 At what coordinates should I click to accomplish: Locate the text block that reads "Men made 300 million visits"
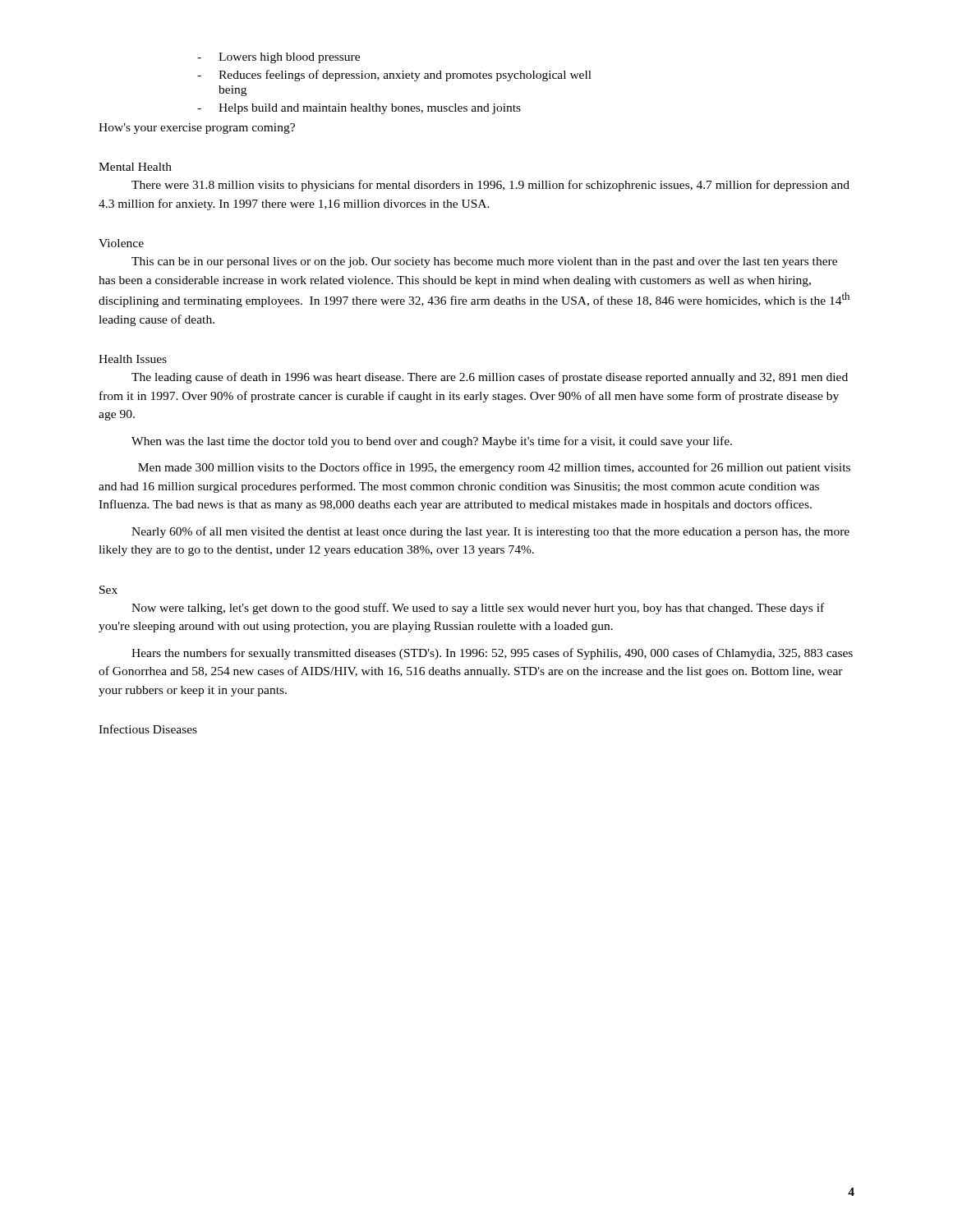pos(475,486)
